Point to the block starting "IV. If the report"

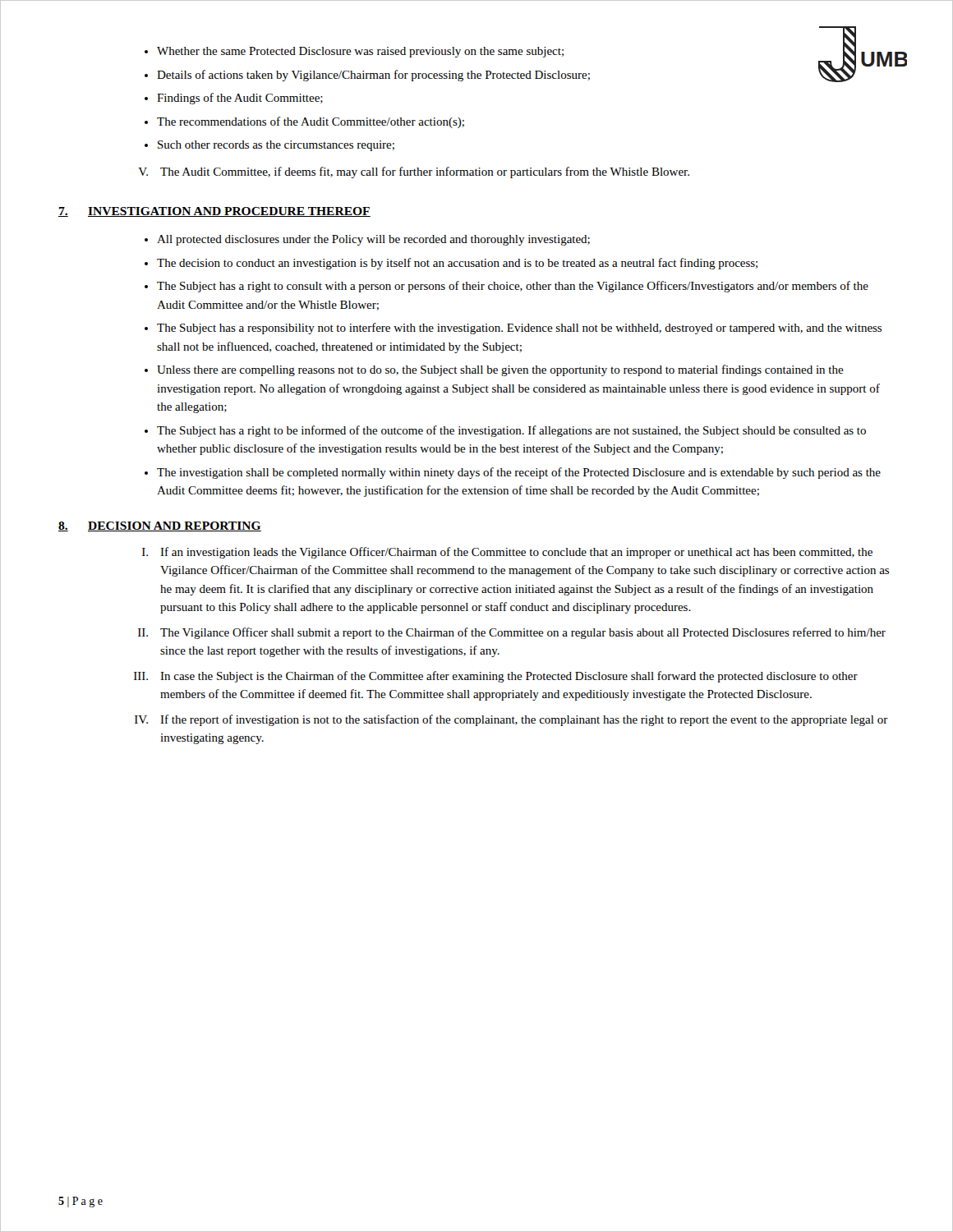(x=499, y=728)
